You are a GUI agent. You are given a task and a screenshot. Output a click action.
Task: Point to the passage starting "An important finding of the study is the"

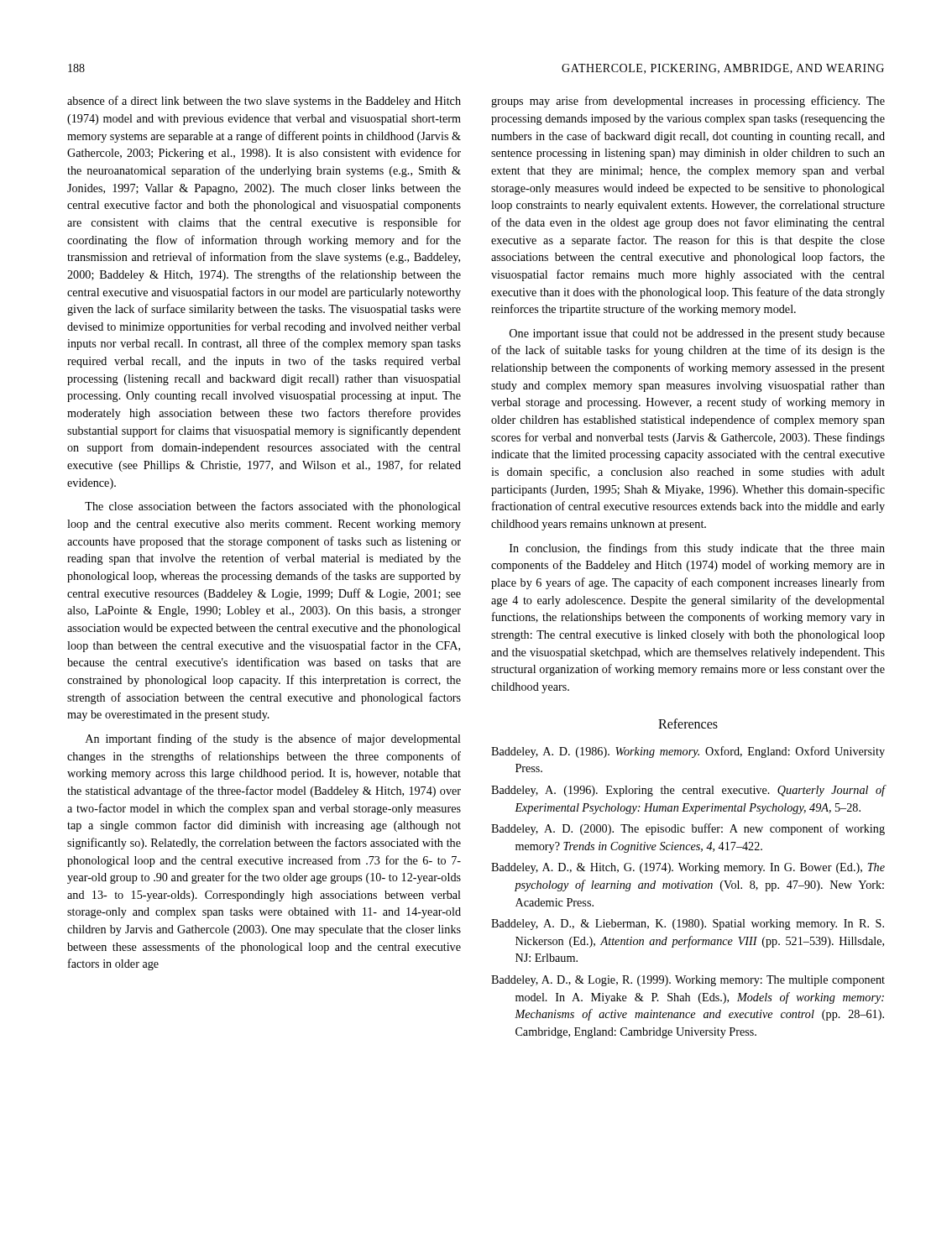264,851
